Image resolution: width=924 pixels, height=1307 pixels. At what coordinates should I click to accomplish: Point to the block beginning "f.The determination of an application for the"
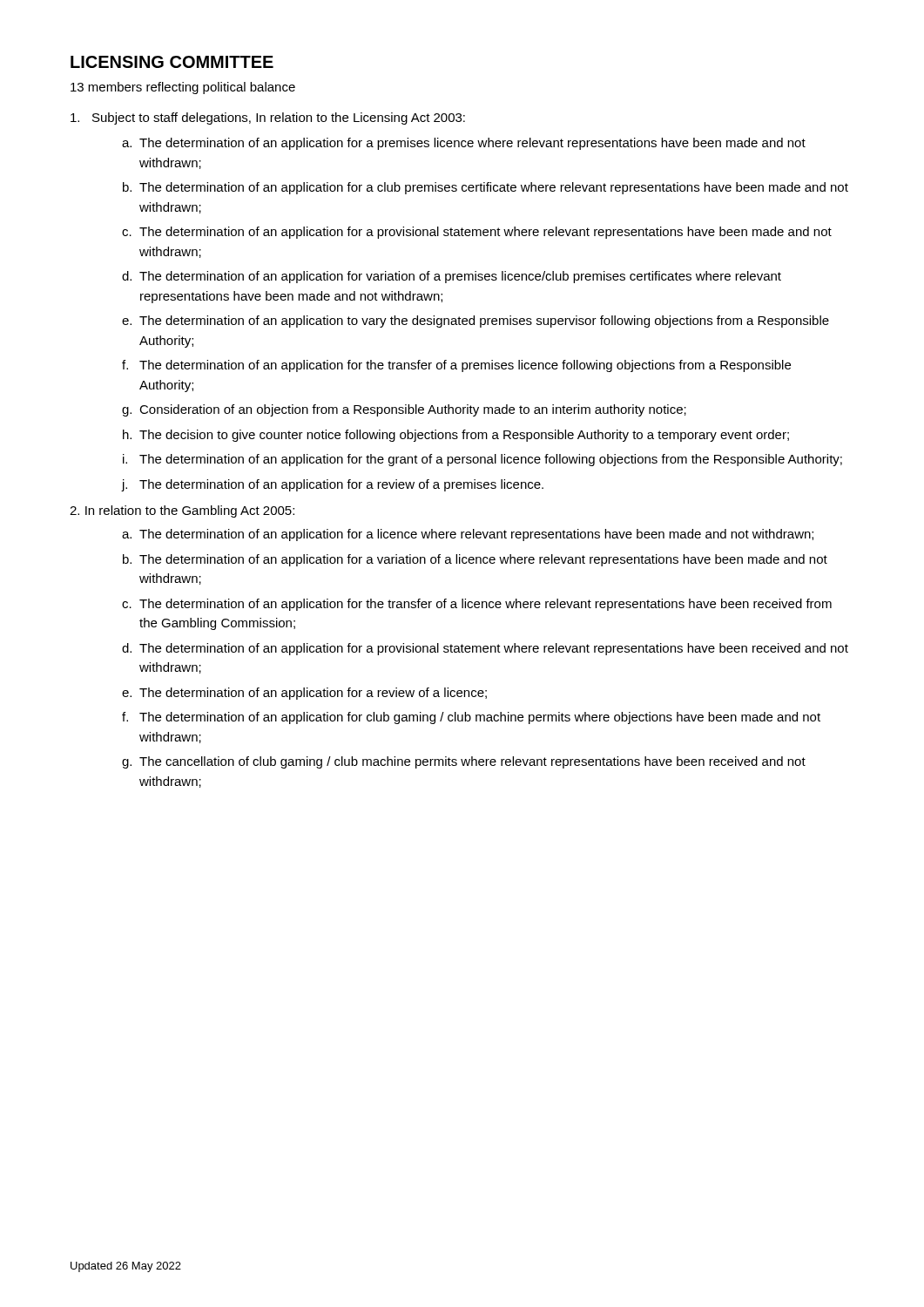coord(486,375)
